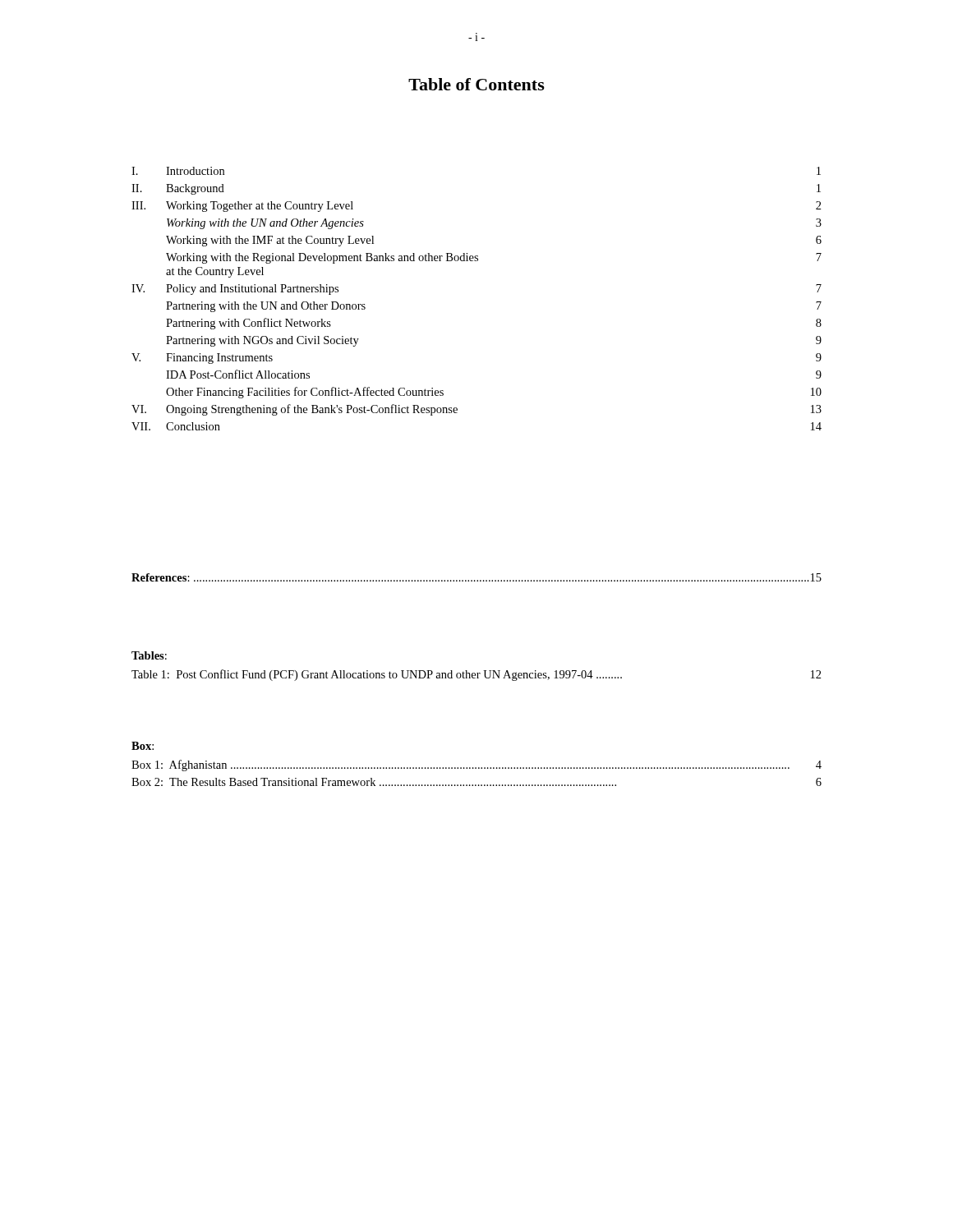Find the list item that says "IDA Post-Conflict Allocations"

(x=237, y=373)
